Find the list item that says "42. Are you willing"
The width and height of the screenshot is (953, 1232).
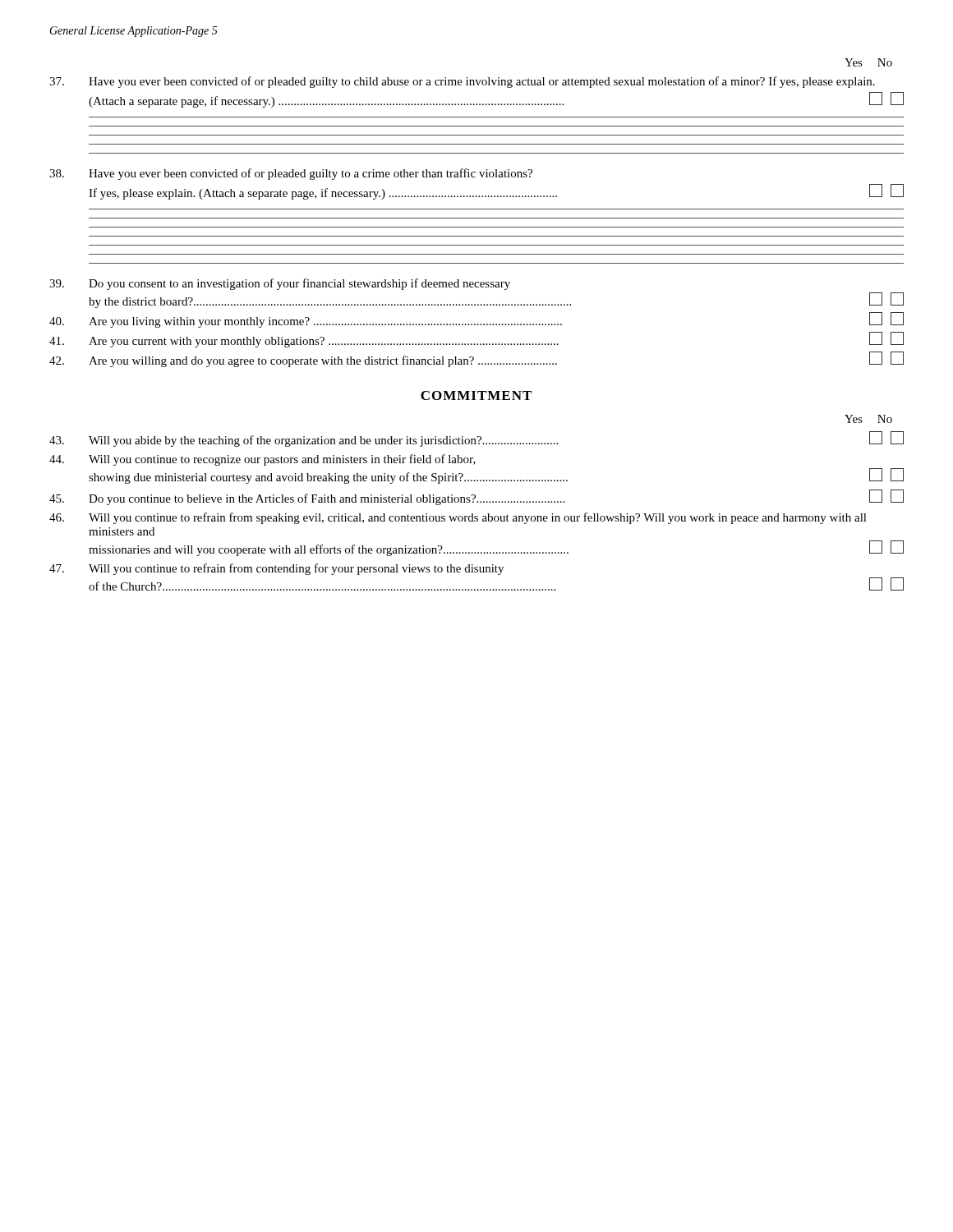(x=476, y=360)
